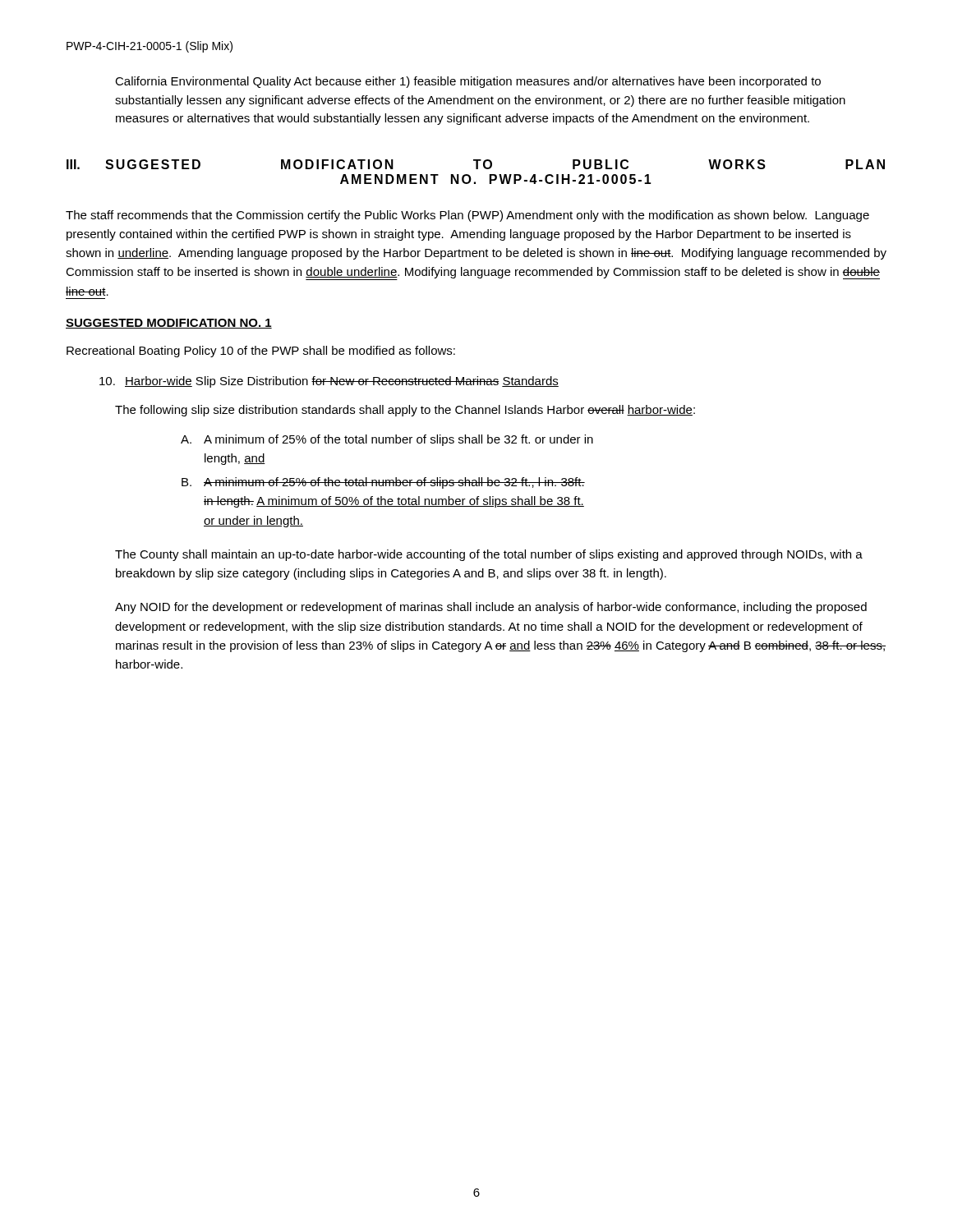The width and height of the screenshot is (953, 1232).
Task: Select the text block that says "The staff recommends that the"
Action: tap(476, 253)
